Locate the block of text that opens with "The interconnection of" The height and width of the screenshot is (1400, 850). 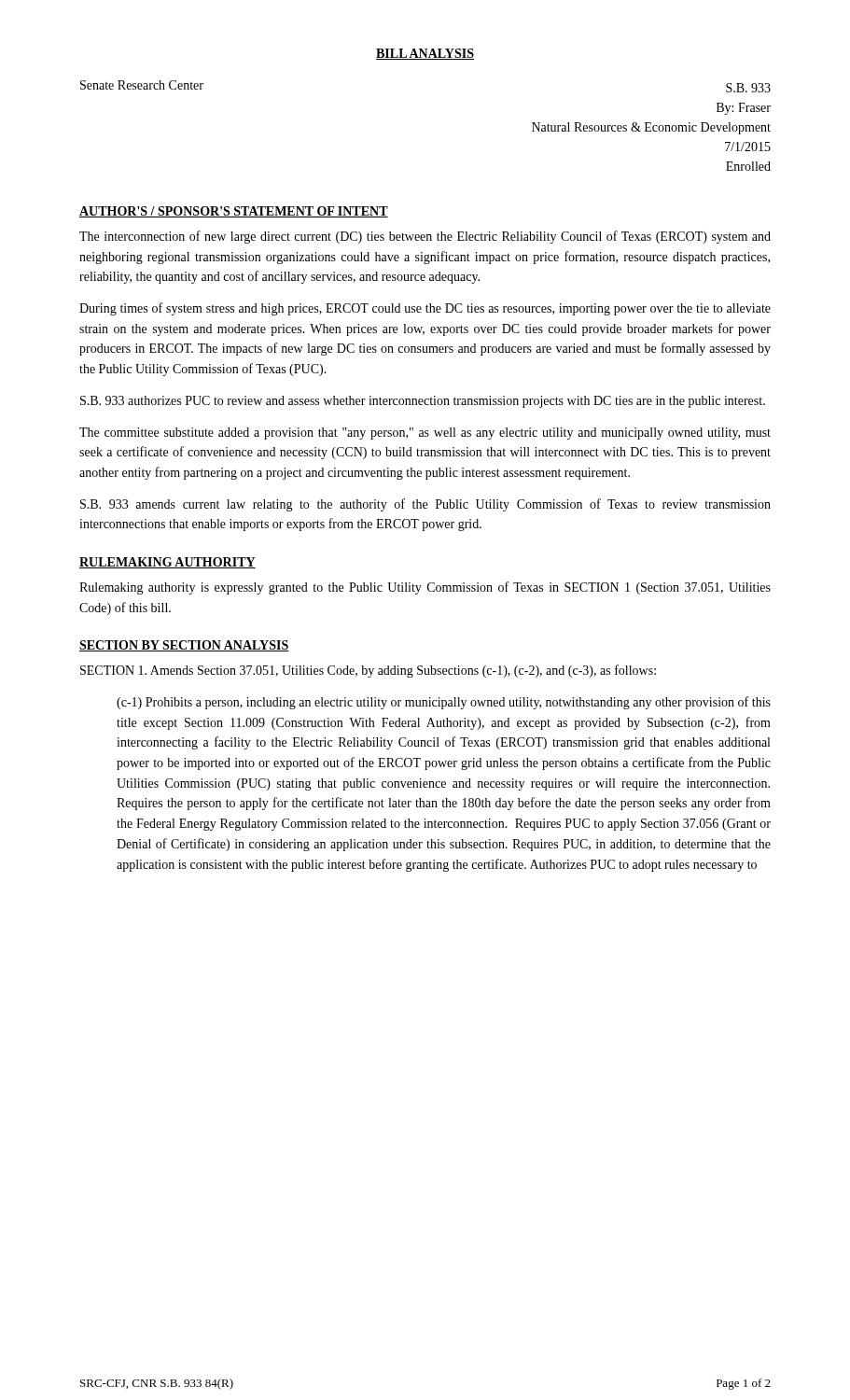click(x=425, y=257)
